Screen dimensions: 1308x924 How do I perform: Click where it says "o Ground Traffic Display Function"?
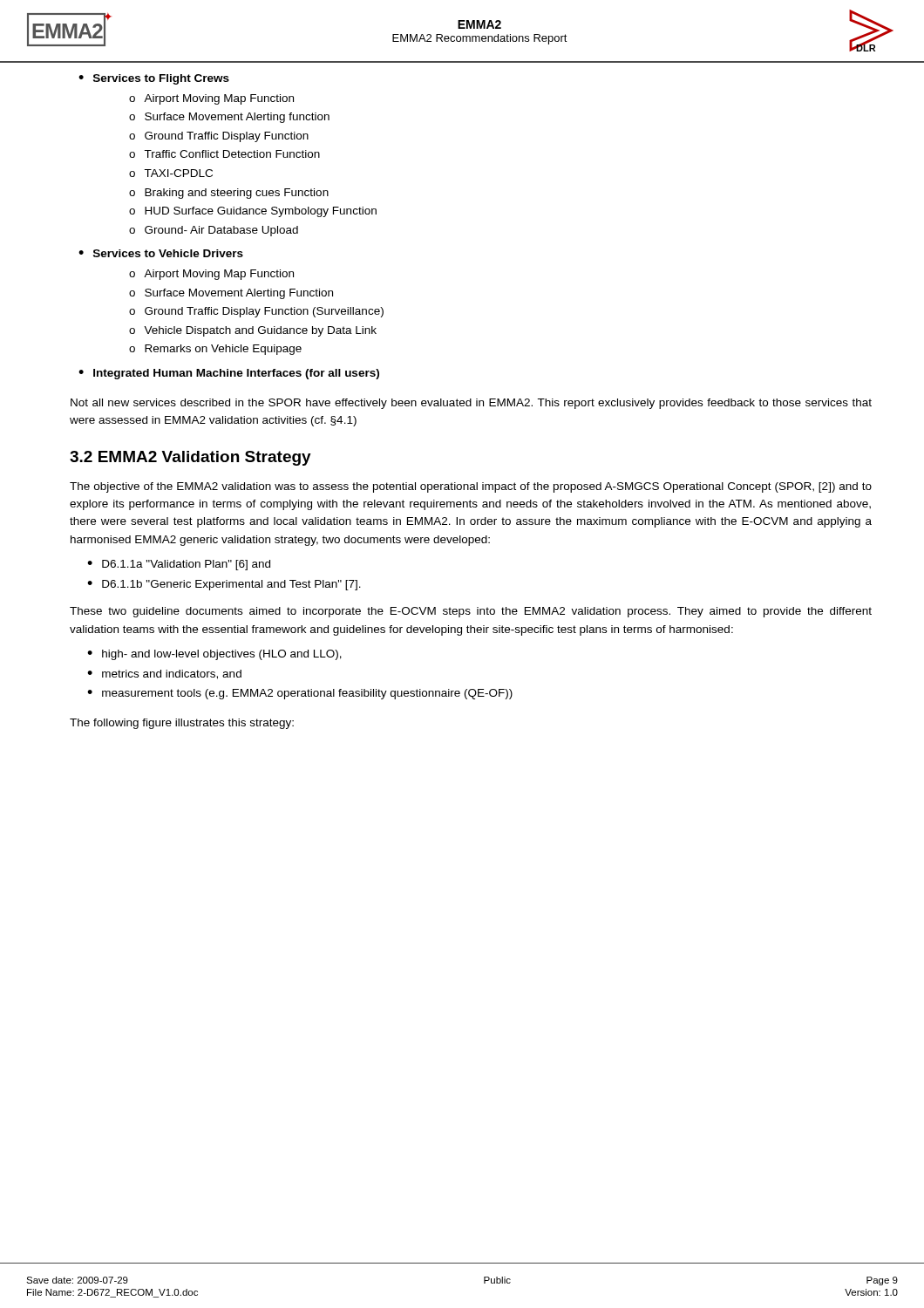click(x=219, y=136)
